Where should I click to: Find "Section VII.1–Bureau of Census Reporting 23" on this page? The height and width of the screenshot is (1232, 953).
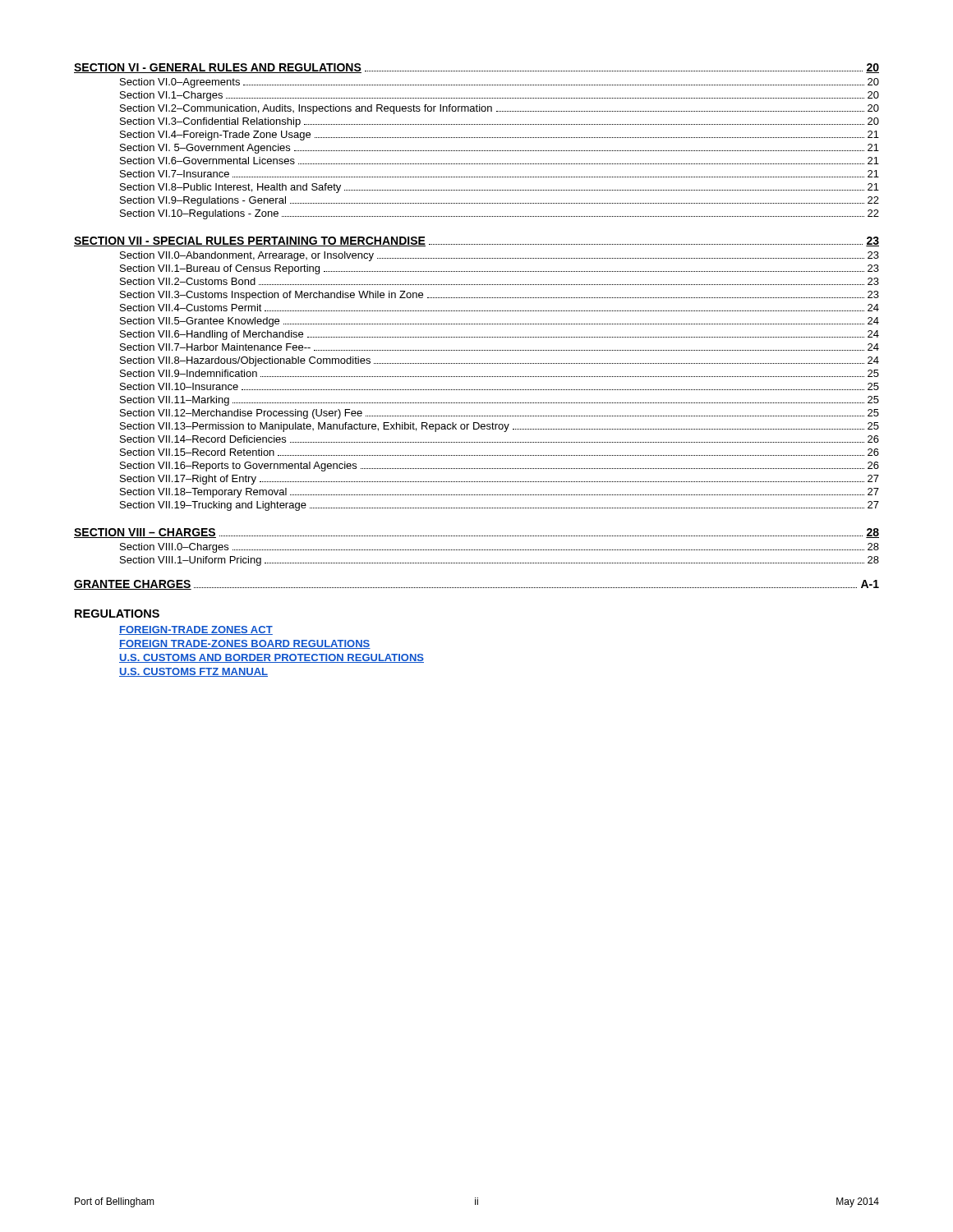pyautogui.click(x=499, y=268)
